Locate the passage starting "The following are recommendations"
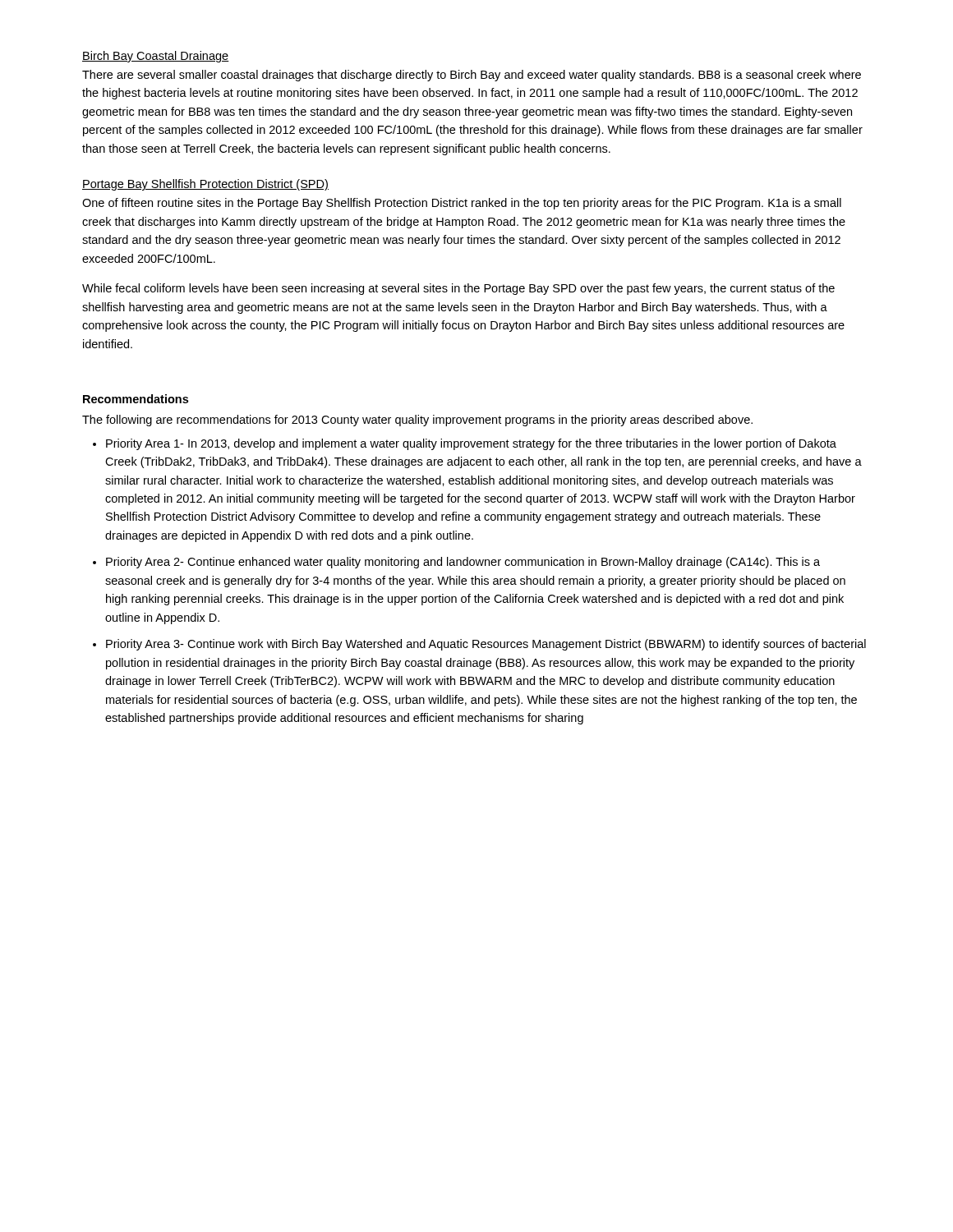953x1232 pixels. 476,420
